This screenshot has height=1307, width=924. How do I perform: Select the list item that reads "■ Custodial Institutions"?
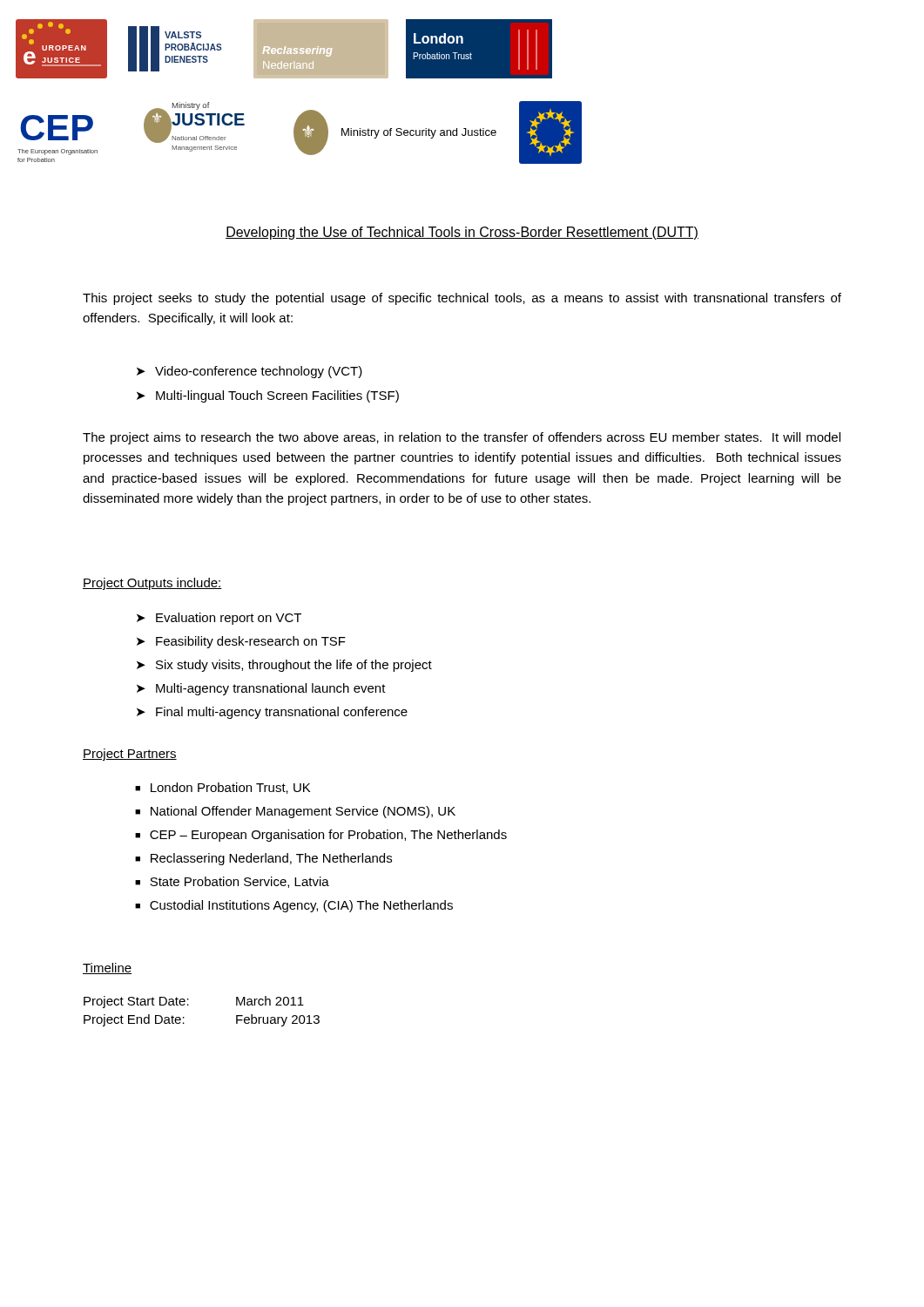[294, 906]
